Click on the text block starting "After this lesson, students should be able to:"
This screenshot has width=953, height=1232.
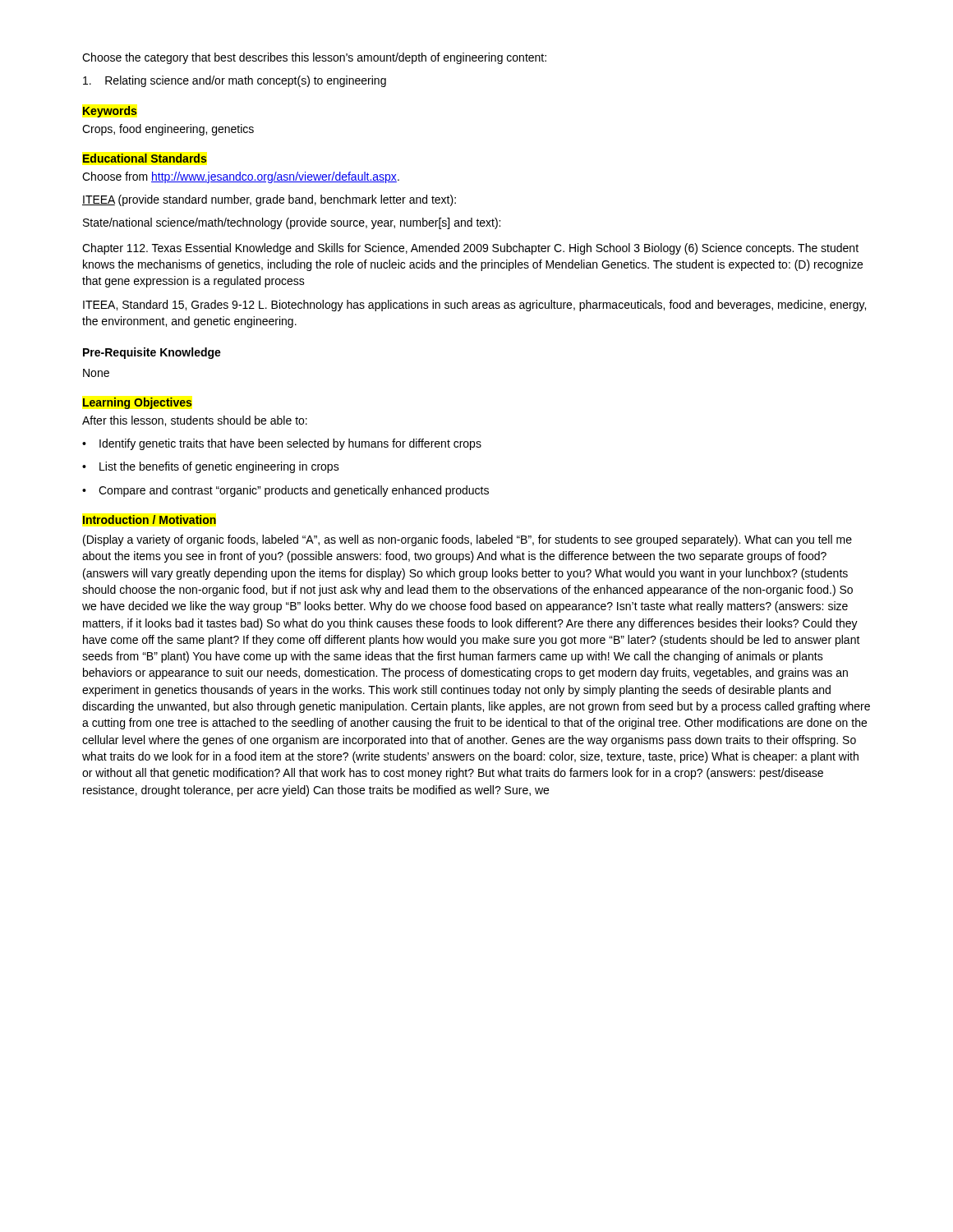pyautogui.click(x=195, y=421)
